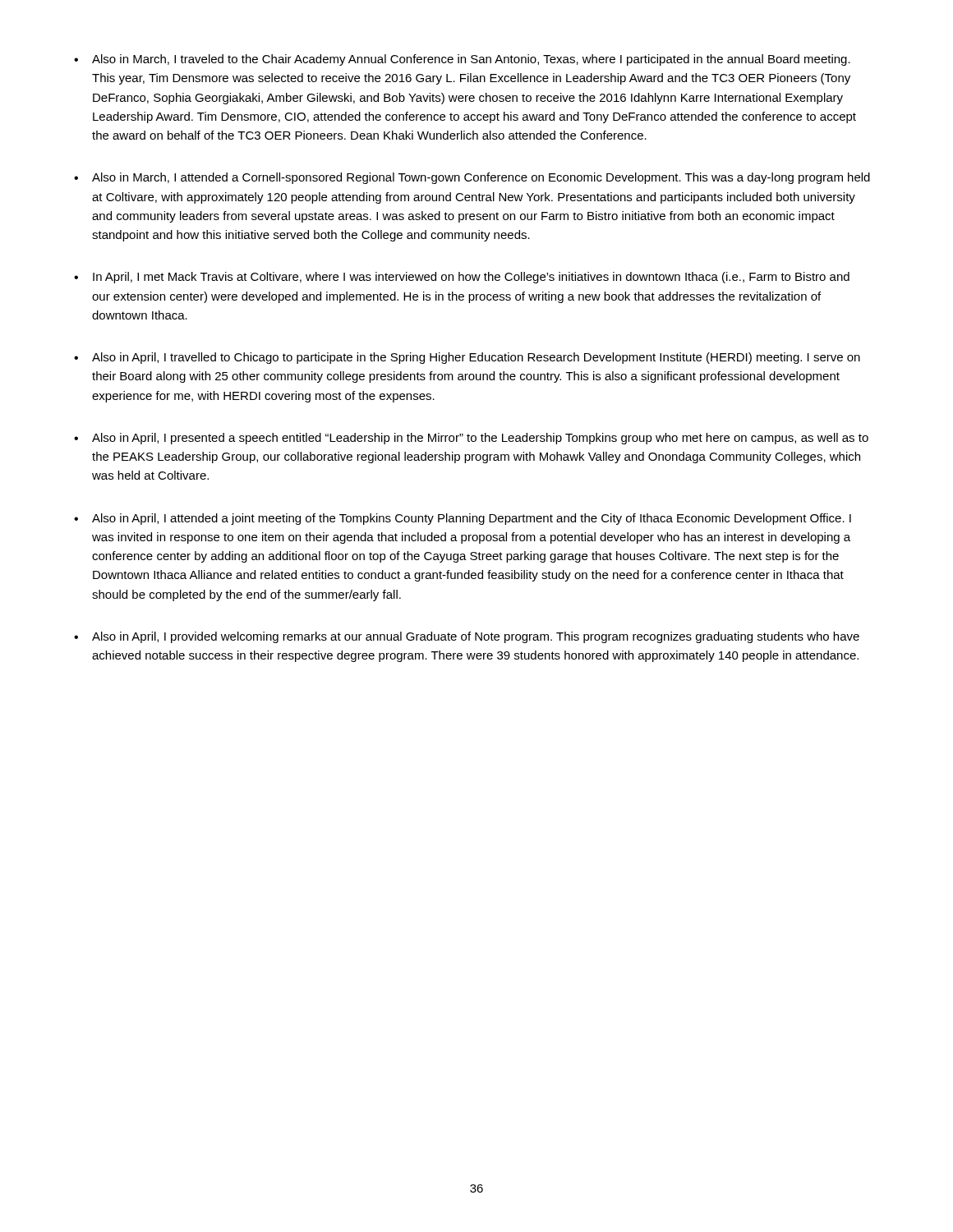Select the list item containing "• Also in April, I attended a"

click(472, 556)
